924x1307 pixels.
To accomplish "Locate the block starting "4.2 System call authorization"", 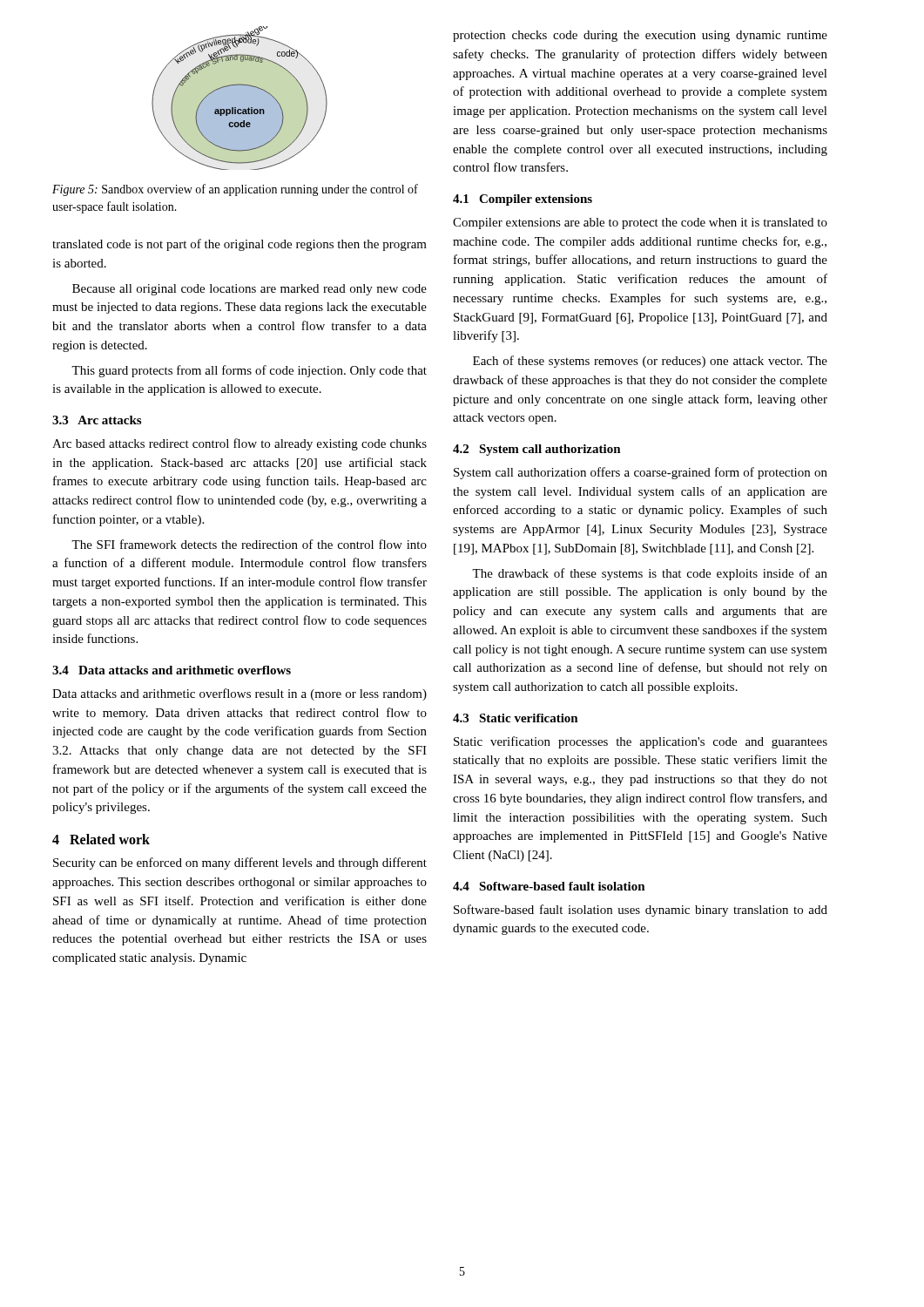I will coord(537,449).
